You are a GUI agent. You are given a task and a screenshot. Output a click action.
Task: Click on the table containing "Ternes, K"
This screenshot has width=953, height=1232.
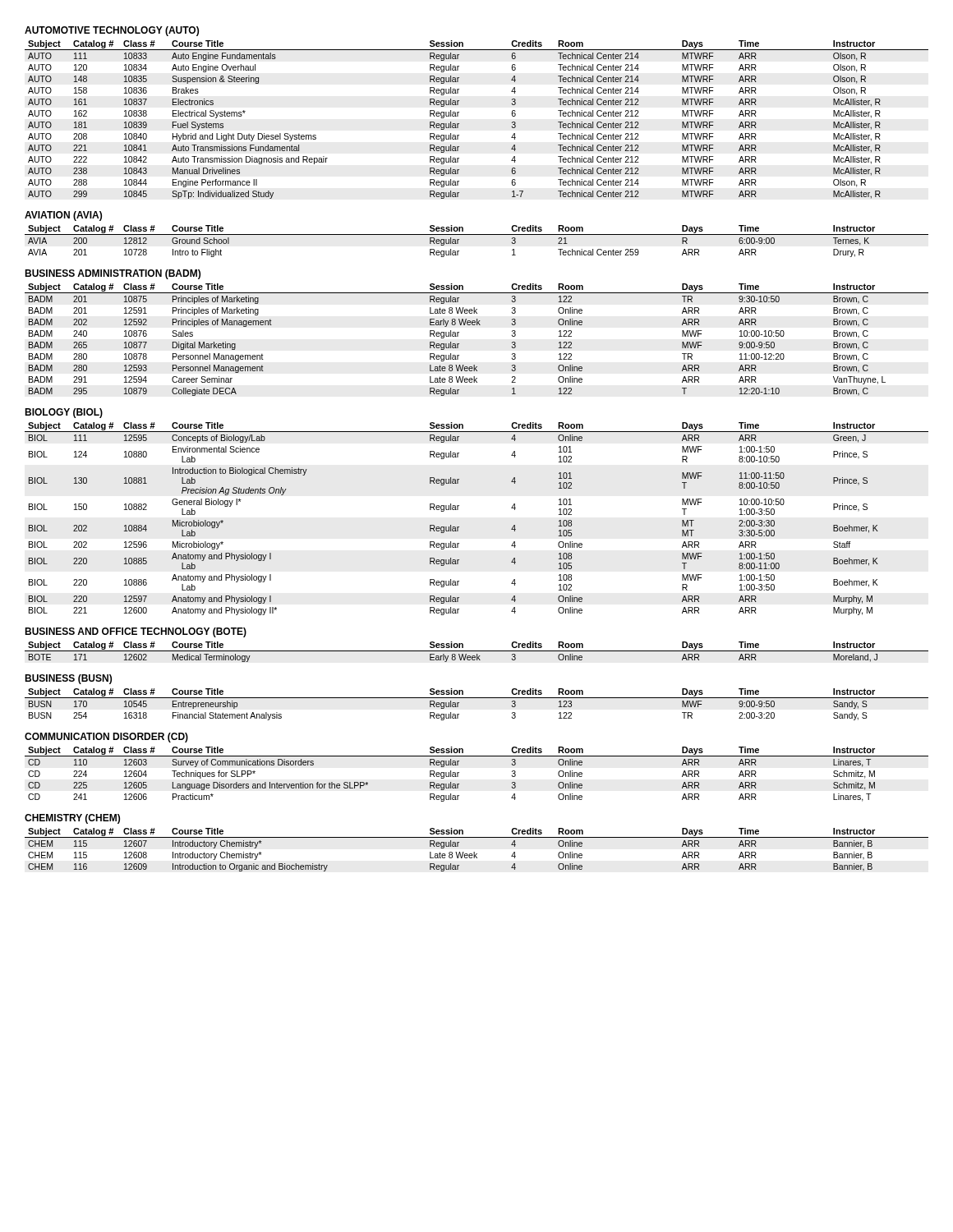pyautogui.click(x=476, y=240)
